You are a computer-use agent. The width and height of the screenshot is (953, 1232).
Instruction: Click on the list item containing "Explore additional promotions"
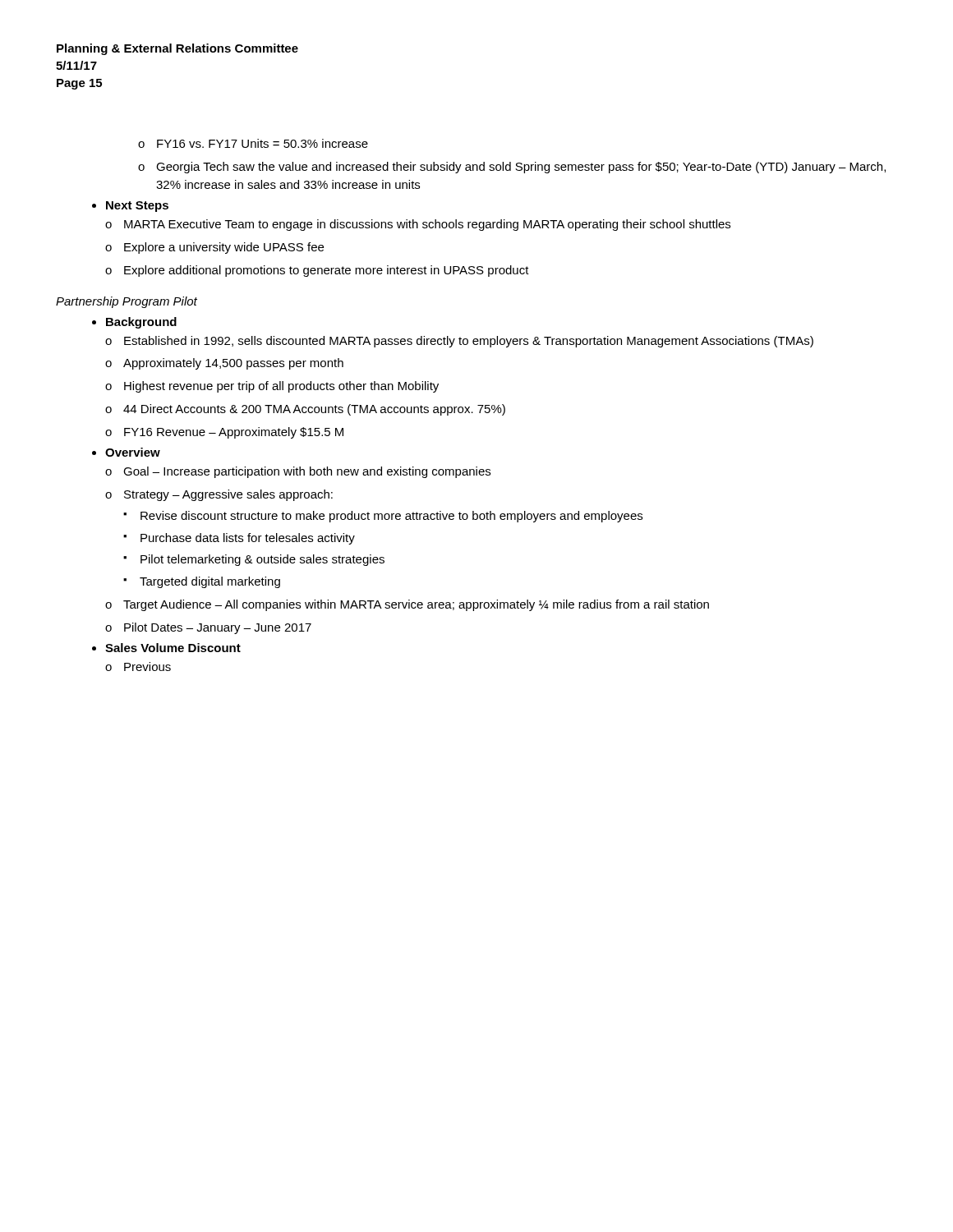(326, 270)
